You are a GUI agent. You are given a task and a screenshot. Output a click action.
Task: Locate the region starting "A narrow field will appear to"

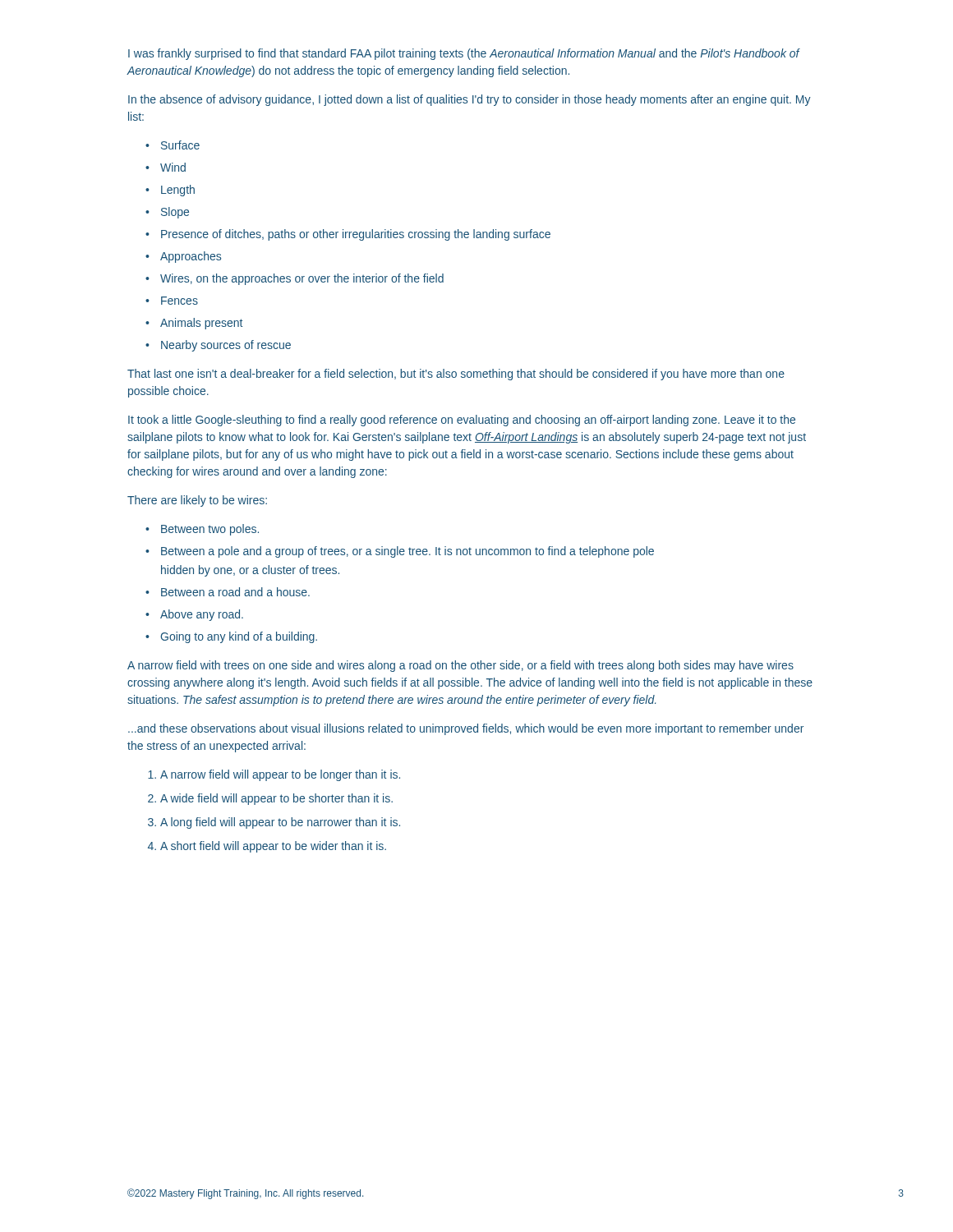click(x=280, y=775)
